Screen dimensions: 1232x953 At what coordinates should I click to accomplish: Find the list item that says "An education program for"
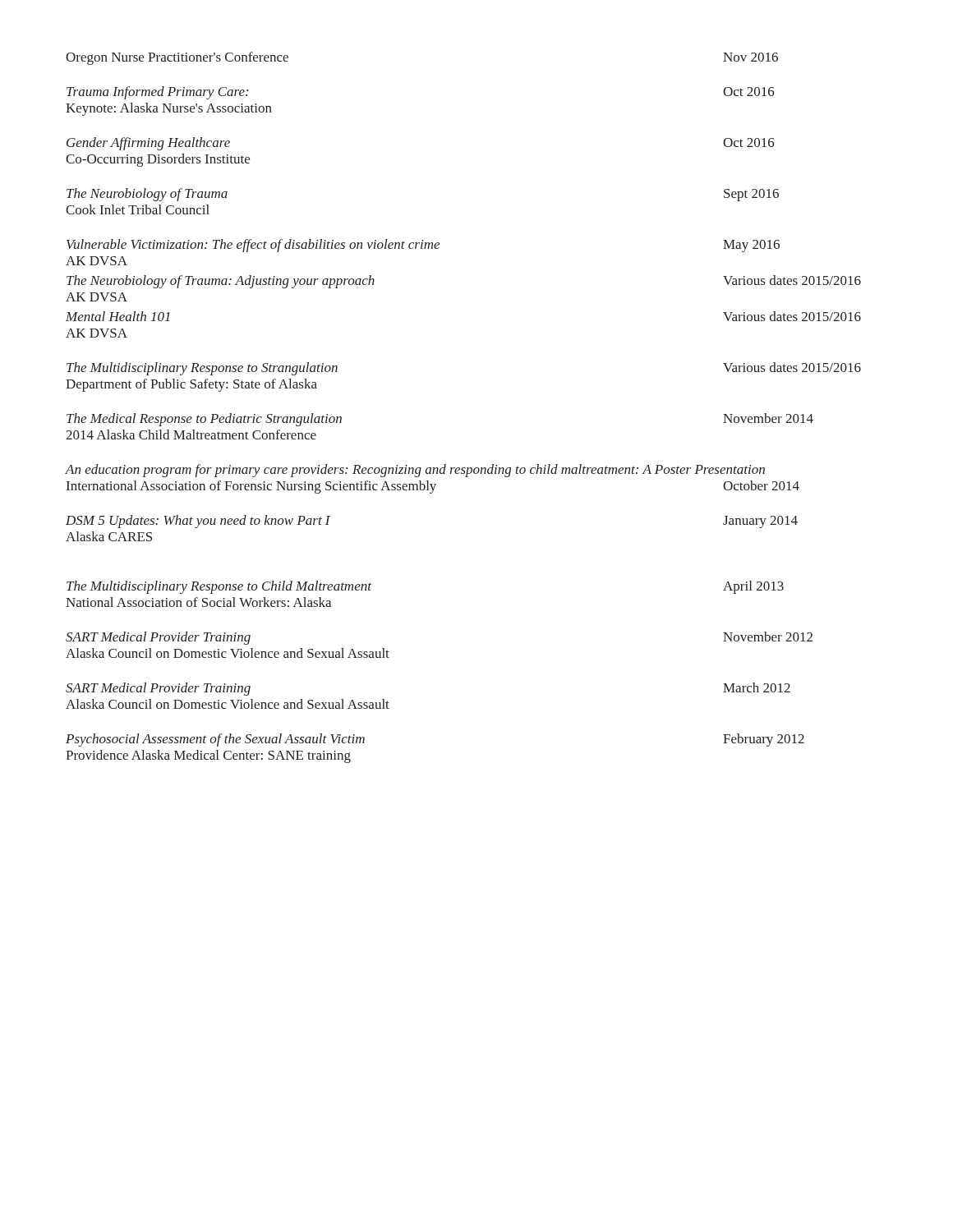476,478
